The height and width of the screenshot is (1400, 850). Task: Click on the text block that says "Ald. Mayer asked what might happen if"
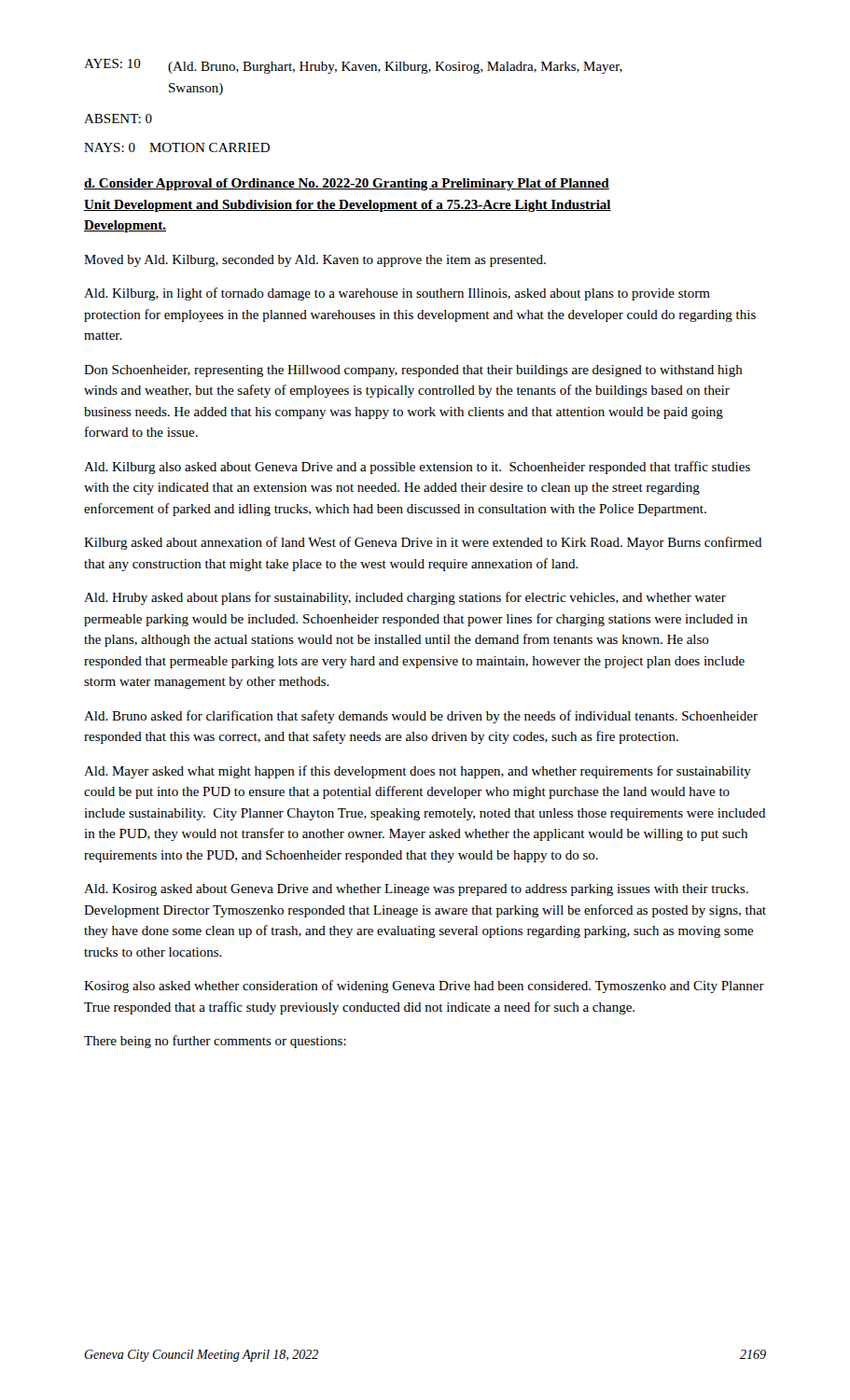[425, 812]
